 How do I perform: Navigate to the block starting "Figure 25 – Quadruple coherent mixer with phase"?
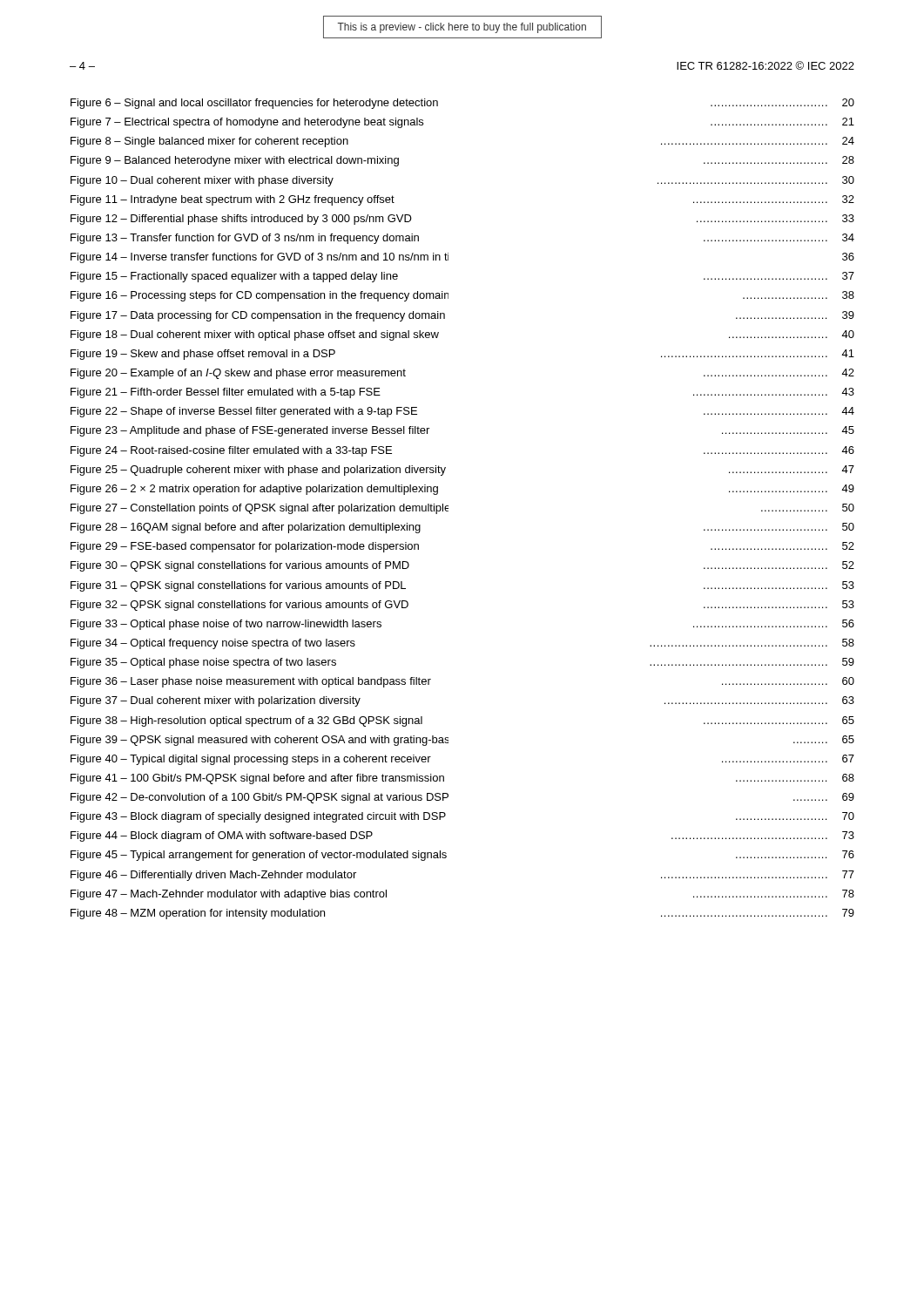point(259,470)
